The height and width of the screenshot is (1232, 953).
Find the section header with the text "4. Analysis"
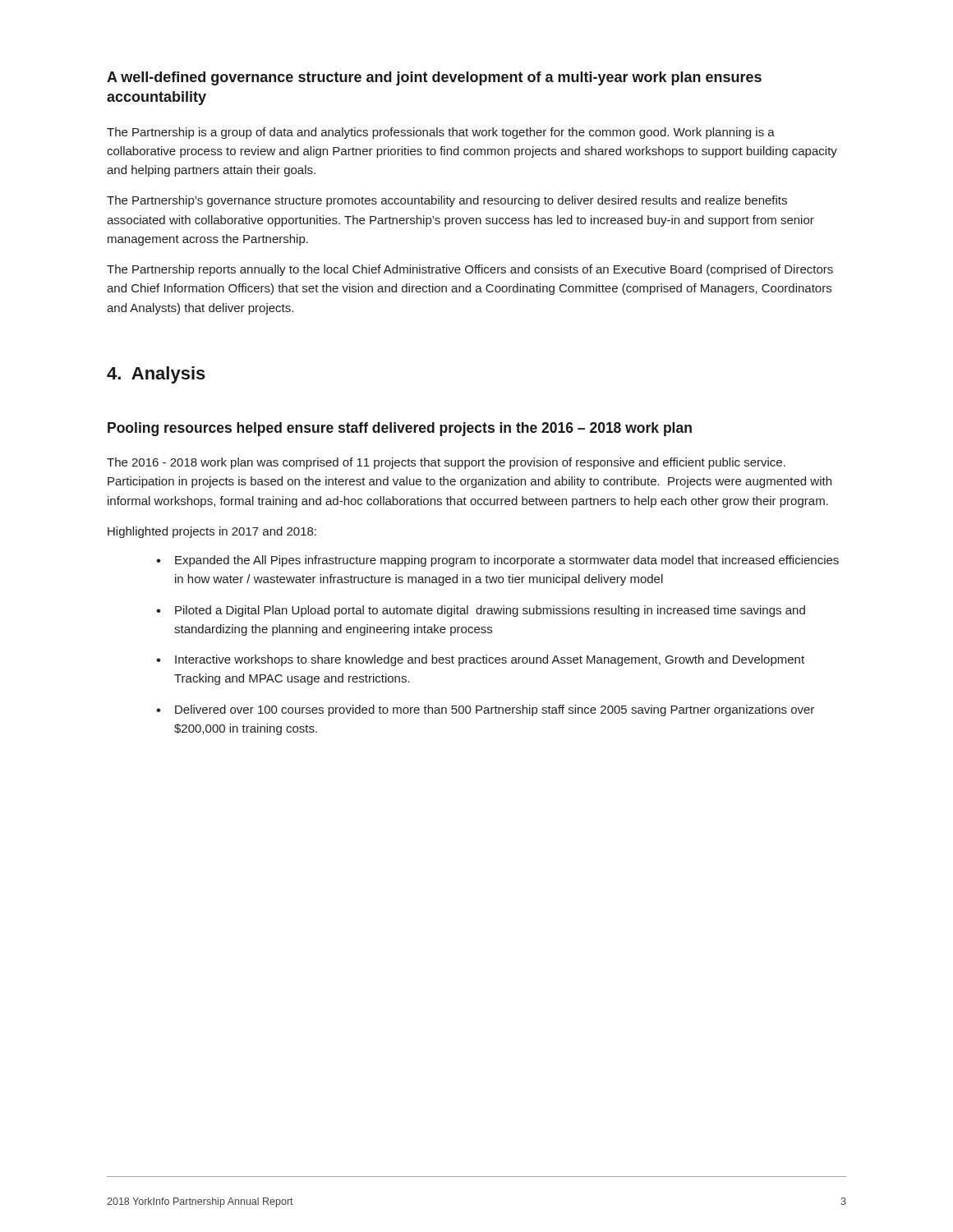pyautogui.click(x=156, y=373)
